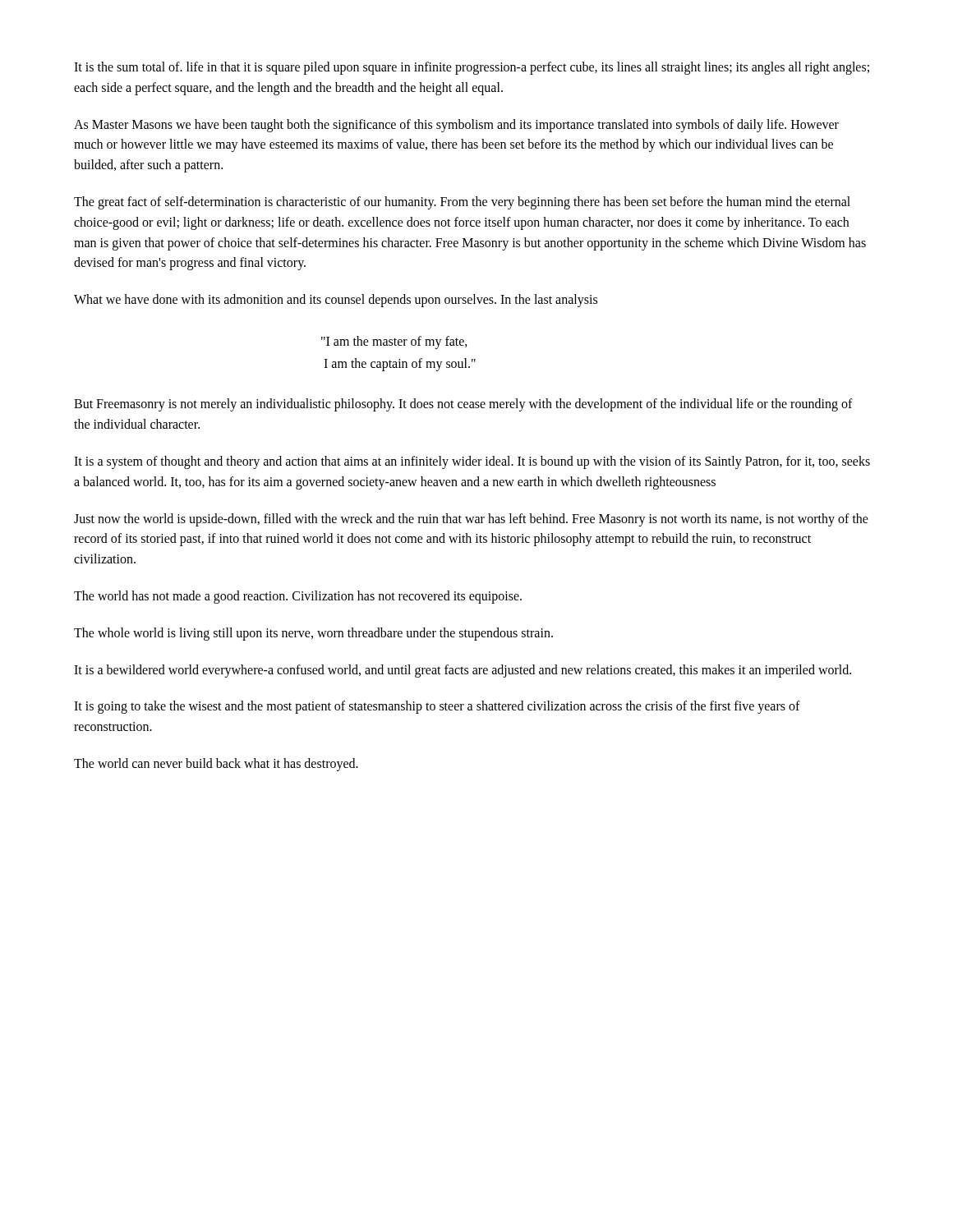
Task: Find the region starting "What we have done with its"
Action: [336, 299]
